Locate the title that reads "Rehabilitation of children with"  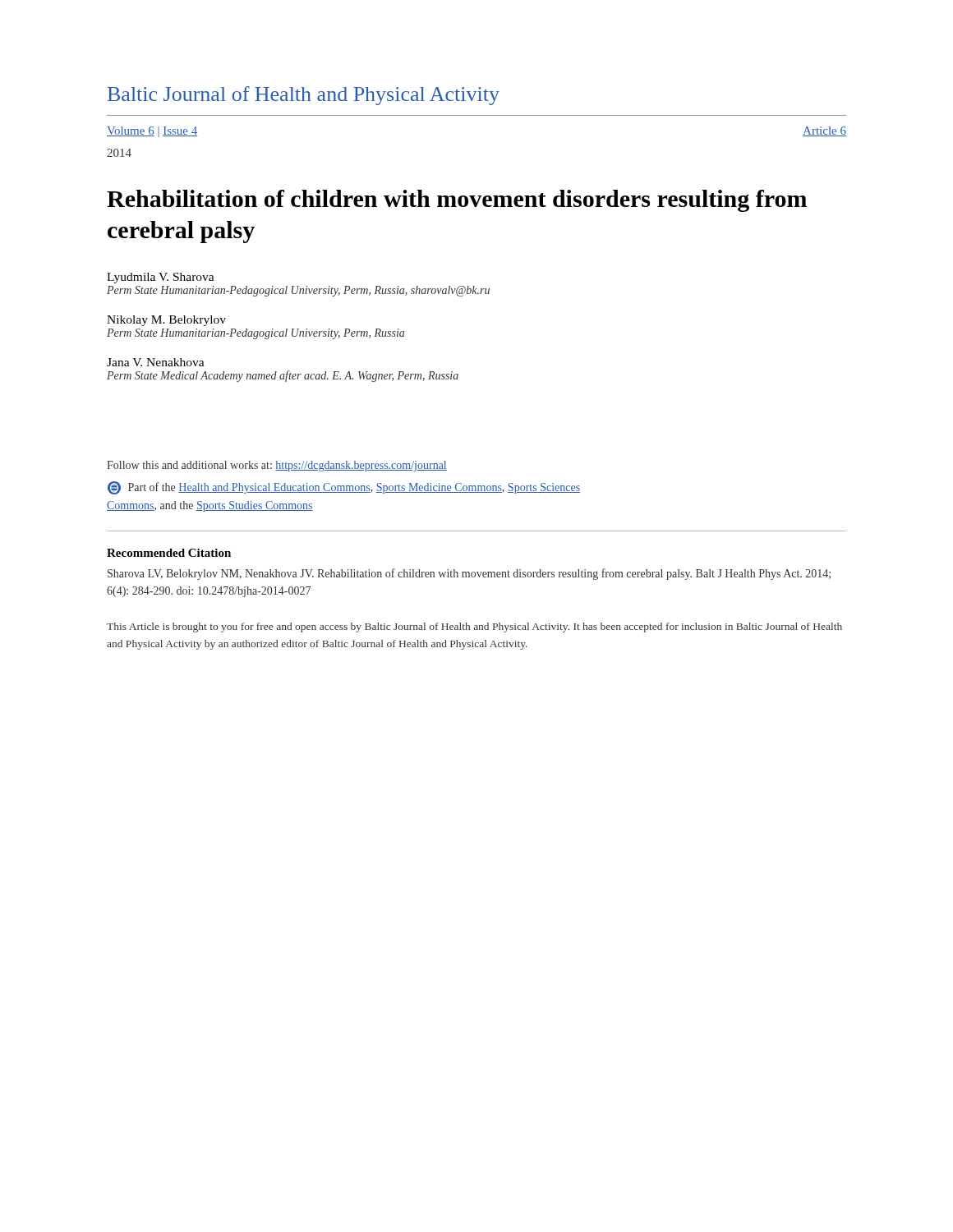click(457, 214)
